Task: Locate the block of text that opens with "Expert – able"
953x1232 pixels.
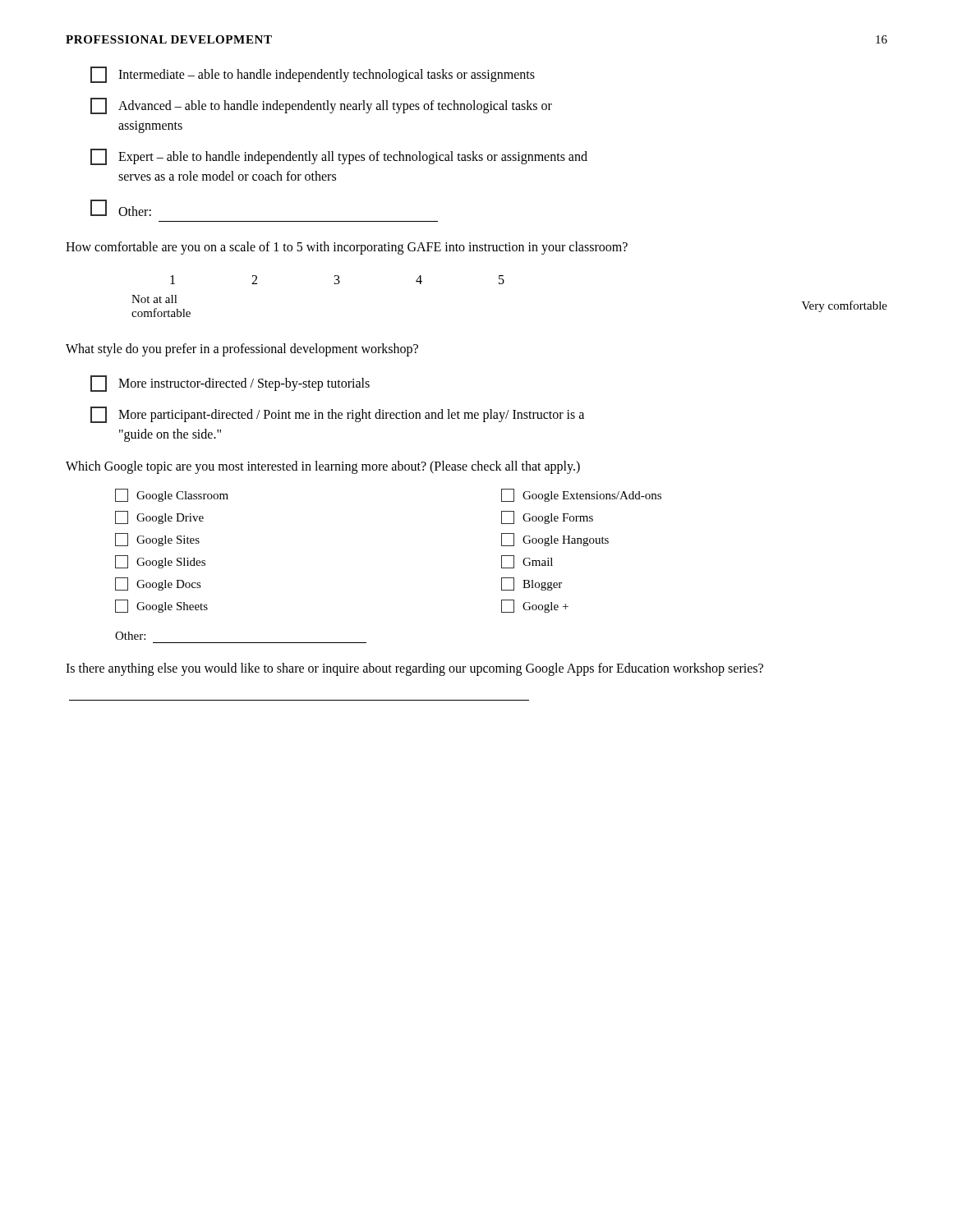Action: click(489, 167)
